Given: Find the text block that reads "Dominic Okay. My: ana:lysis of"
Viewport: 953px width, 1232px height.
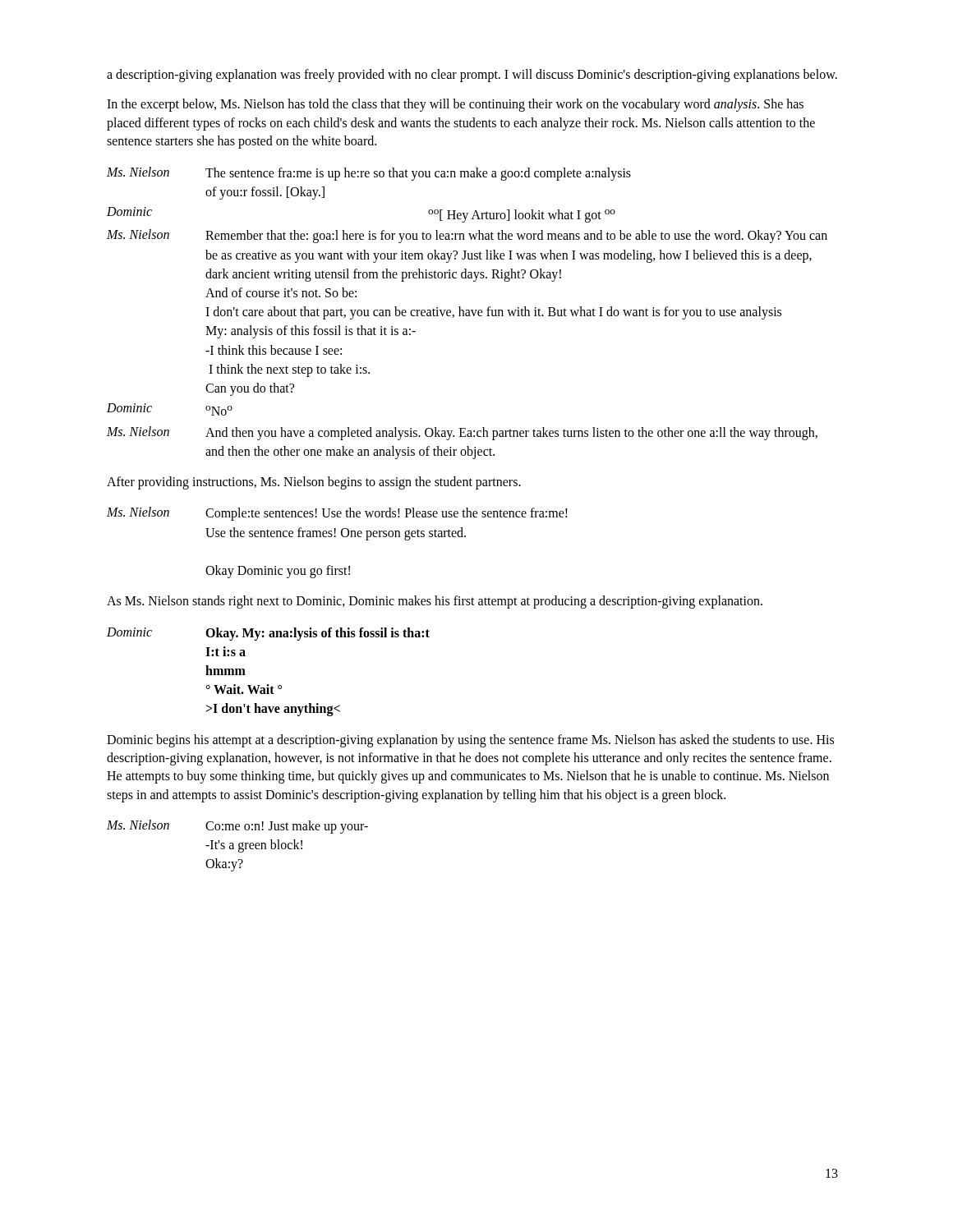Looking at the screenshot, I should tap(268, 634).
